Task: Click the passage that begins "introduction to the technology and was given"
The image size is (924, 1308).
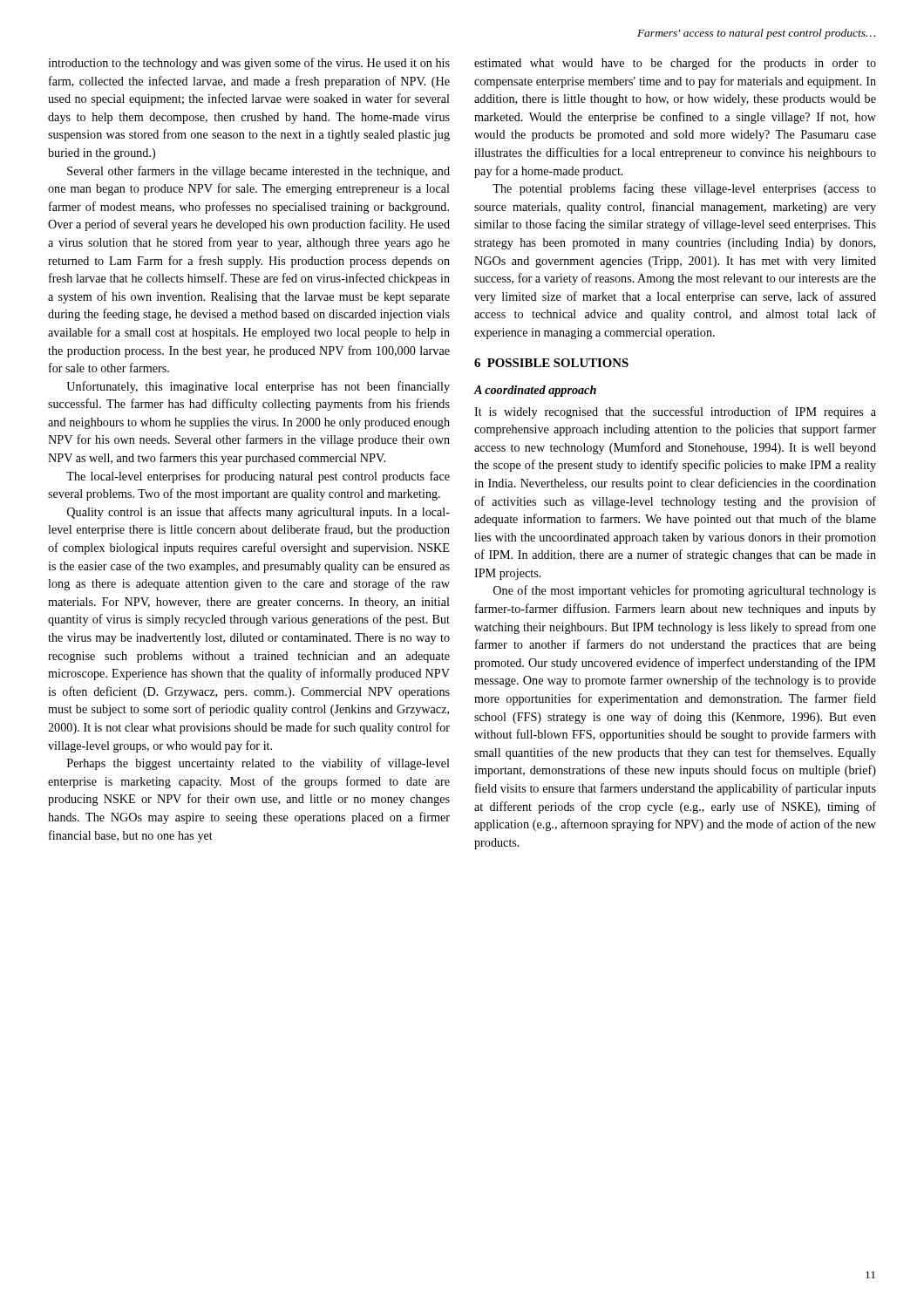Action: 249,449
